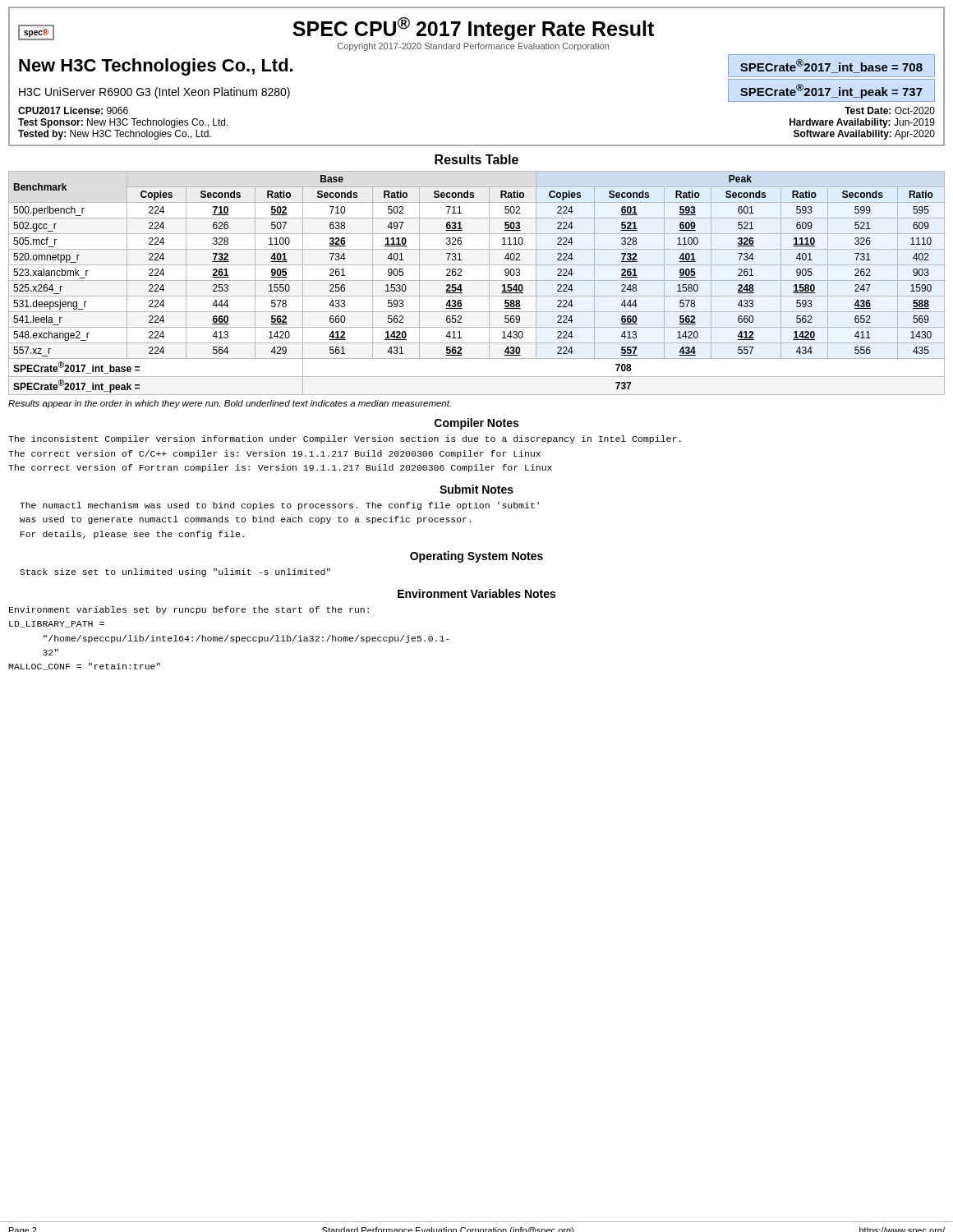This screenshot has height=1232, width=953.
Task: Click a table
Action: (x=476, y=283)
